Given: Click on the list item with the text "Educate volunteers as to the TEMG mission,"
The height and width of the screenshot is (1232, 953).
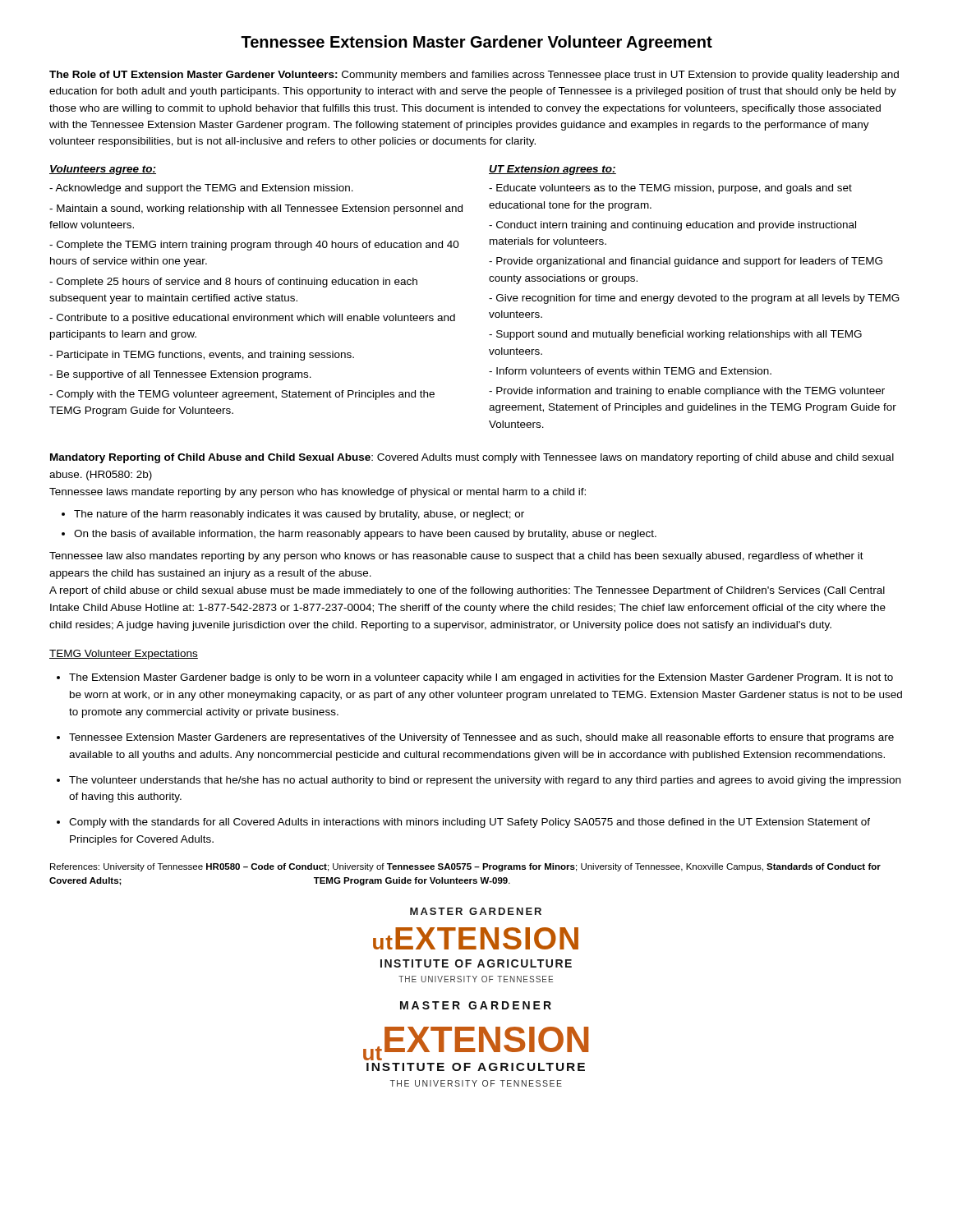Looking at the screenshot, I should pos(670,196).
